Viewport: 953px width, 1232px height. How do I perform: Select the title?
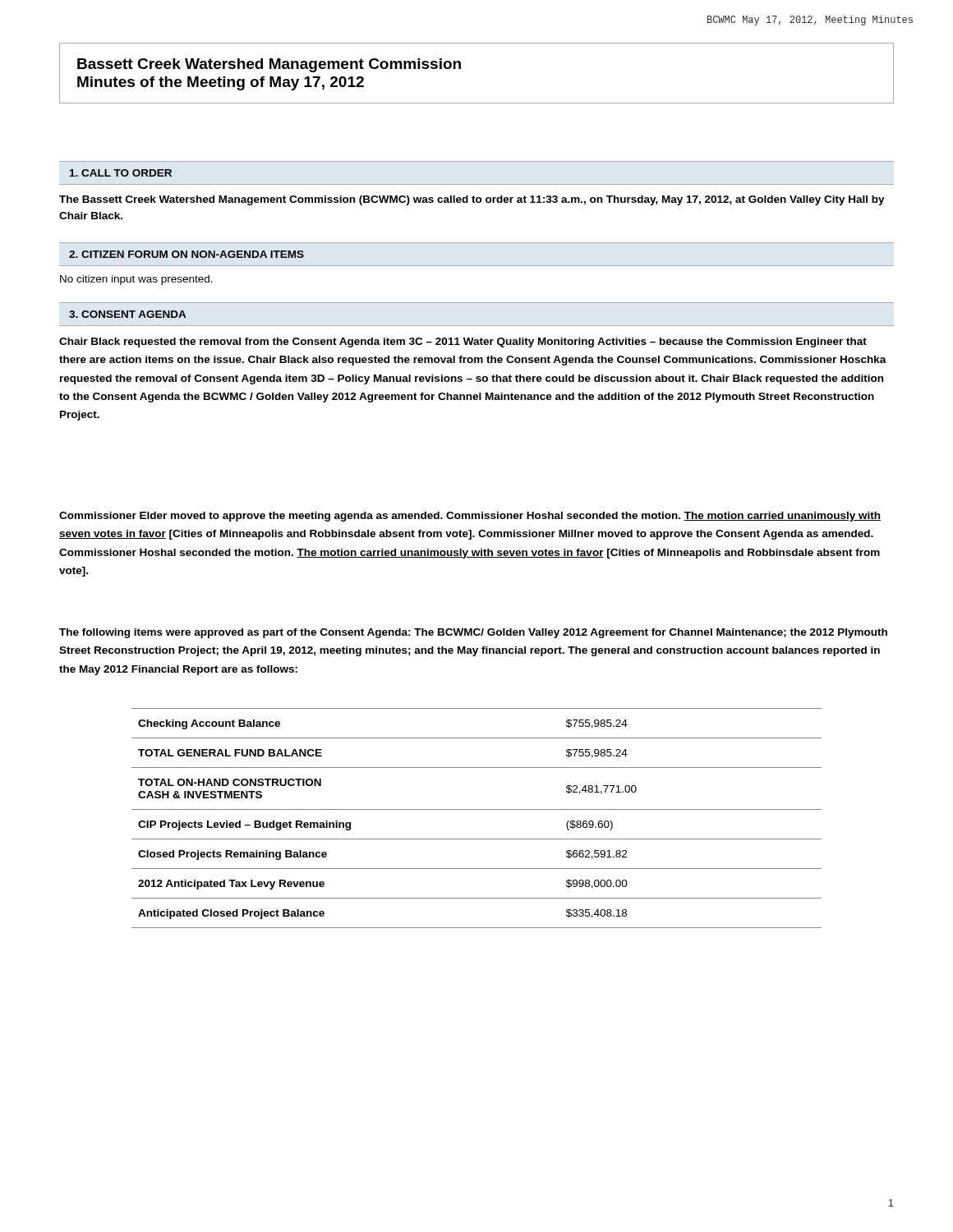[x=476, y=73]
